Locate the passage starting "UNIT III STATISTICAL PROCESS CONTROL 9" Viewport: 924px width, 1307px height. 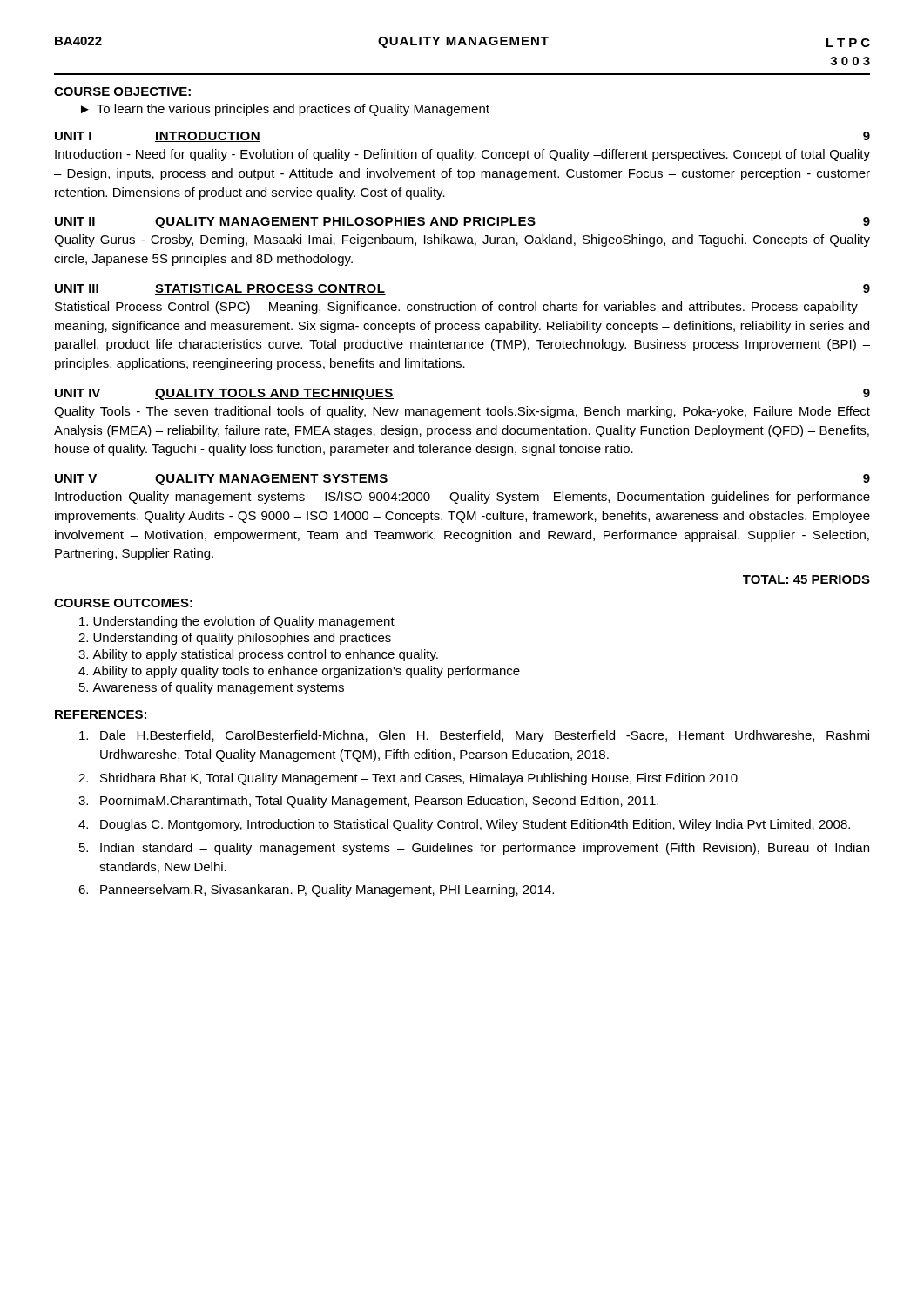(x=74, y=289)
